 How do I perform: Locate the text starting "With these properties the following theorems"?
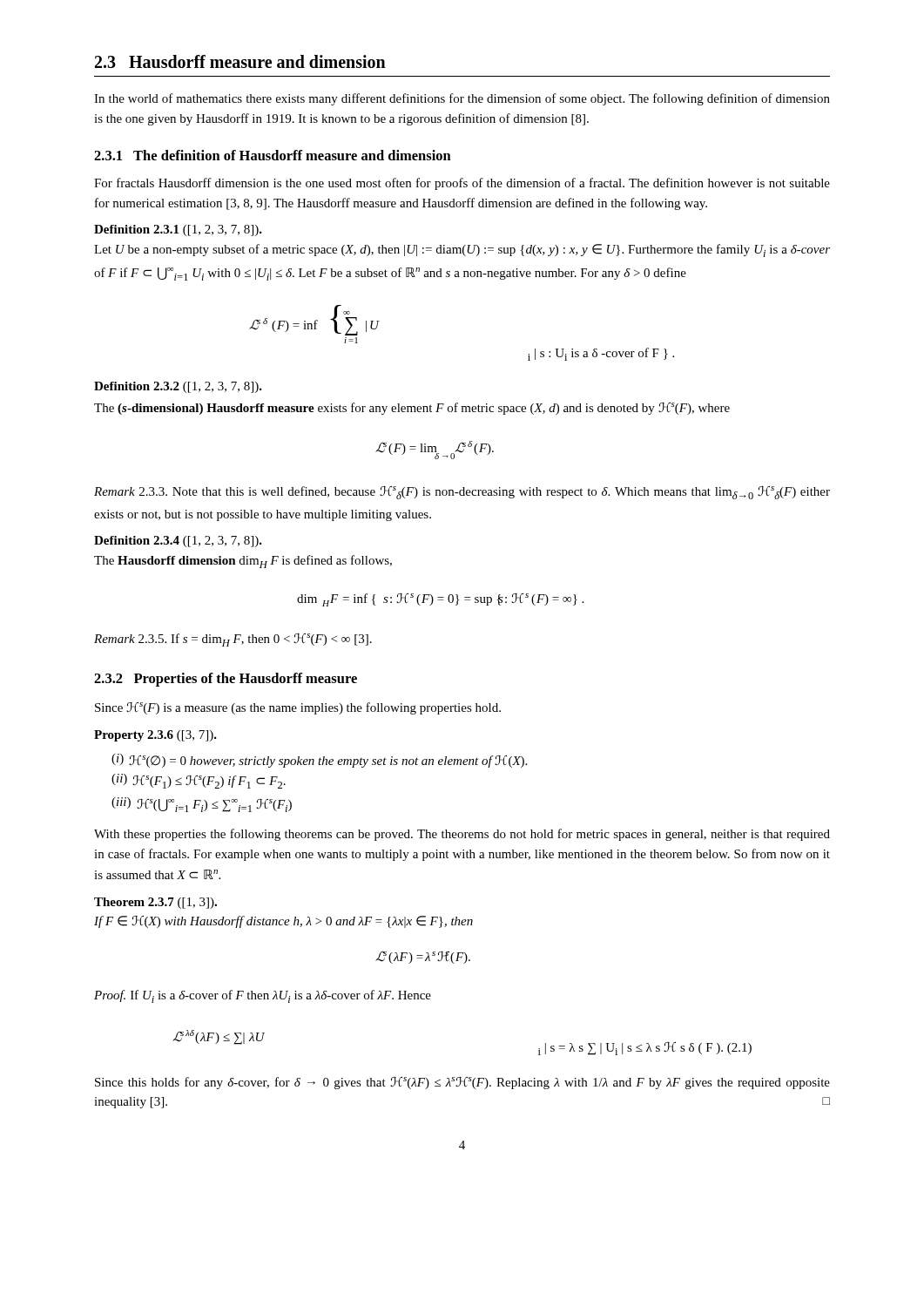pos(462,855)
